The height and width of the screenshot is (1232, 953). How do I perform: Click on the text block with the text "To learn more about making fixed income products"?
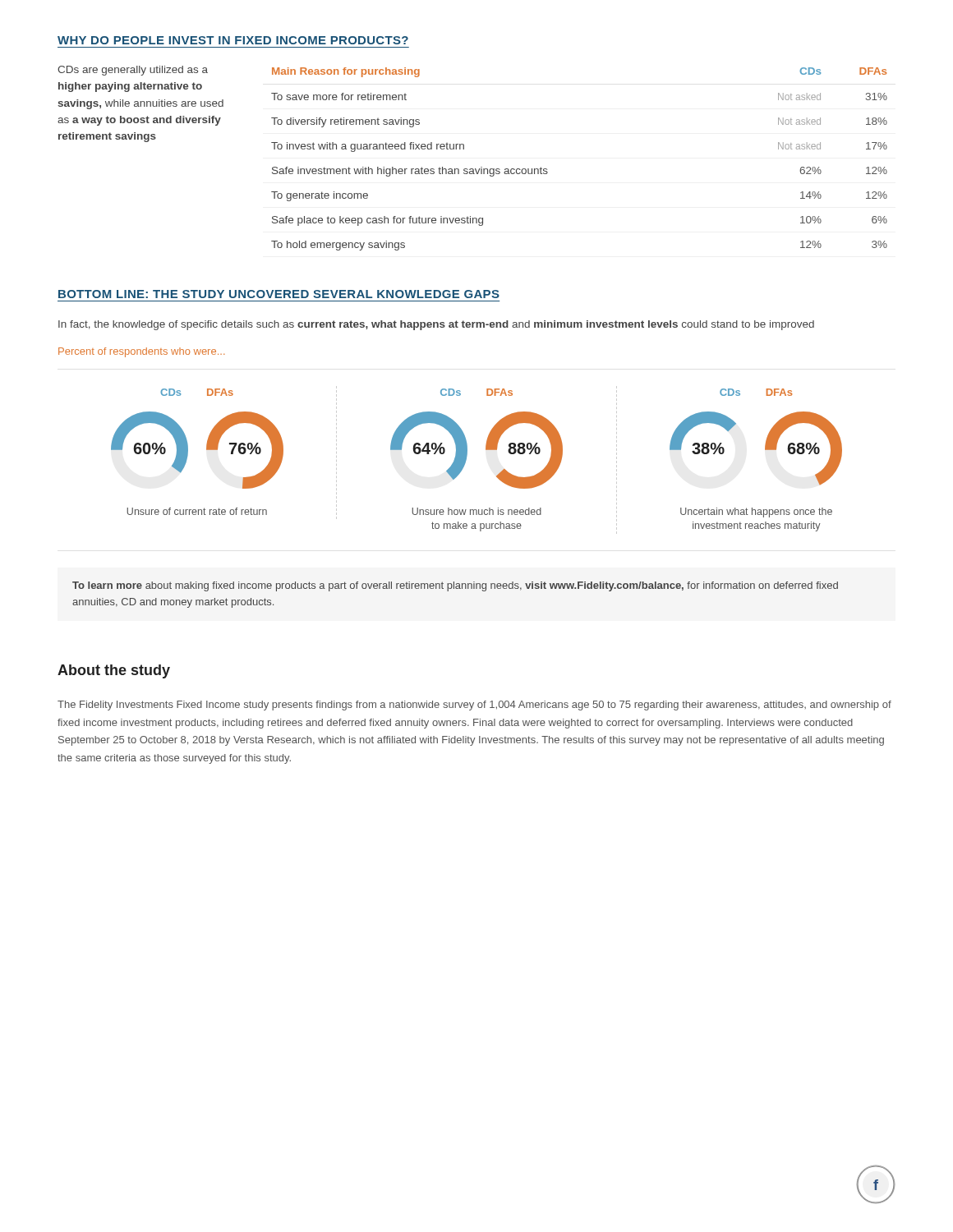pos(455,593)
